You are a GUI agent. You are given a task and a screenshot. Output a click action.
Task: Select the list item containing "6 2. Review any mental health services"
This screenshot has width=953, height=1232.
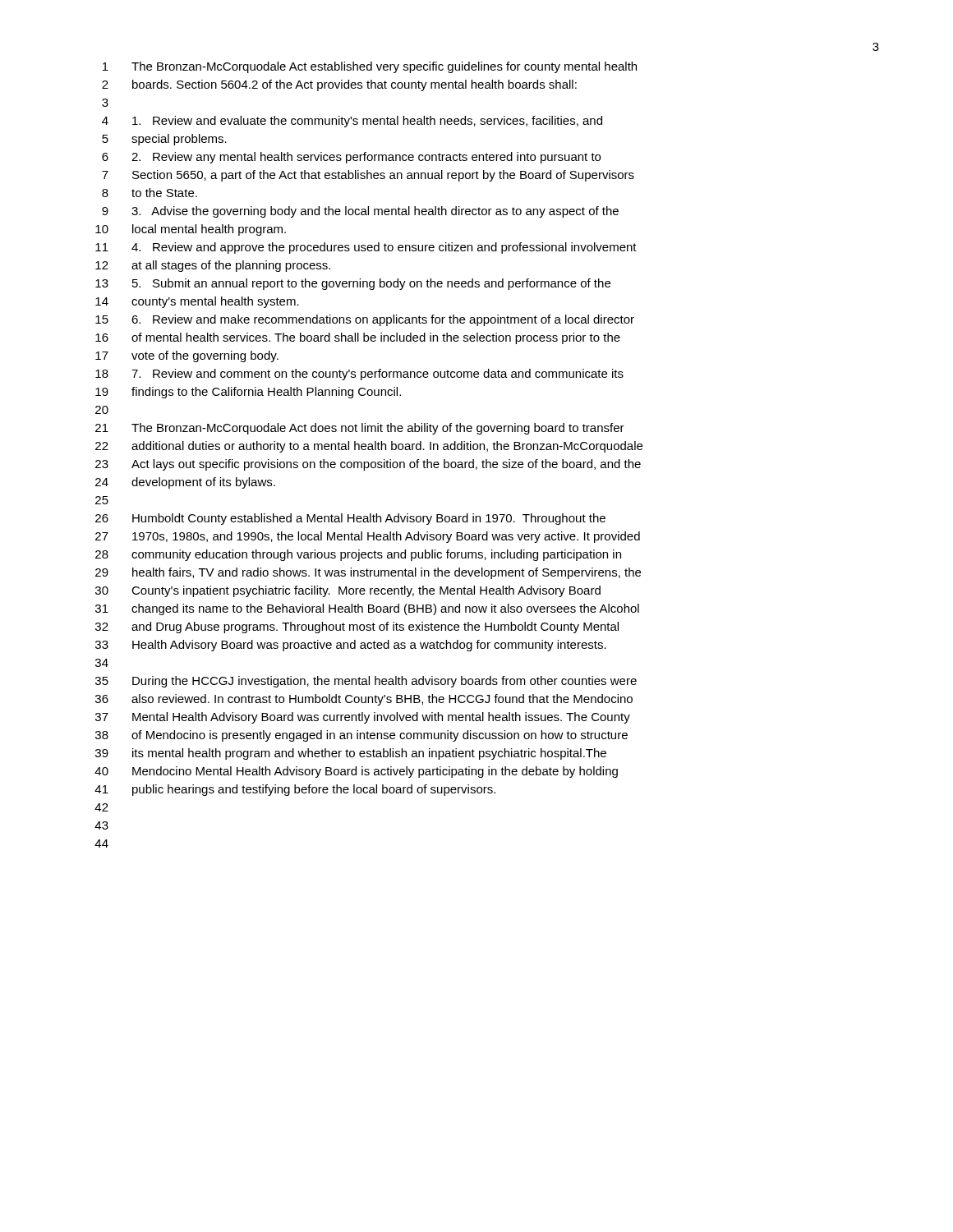[476, 157]
